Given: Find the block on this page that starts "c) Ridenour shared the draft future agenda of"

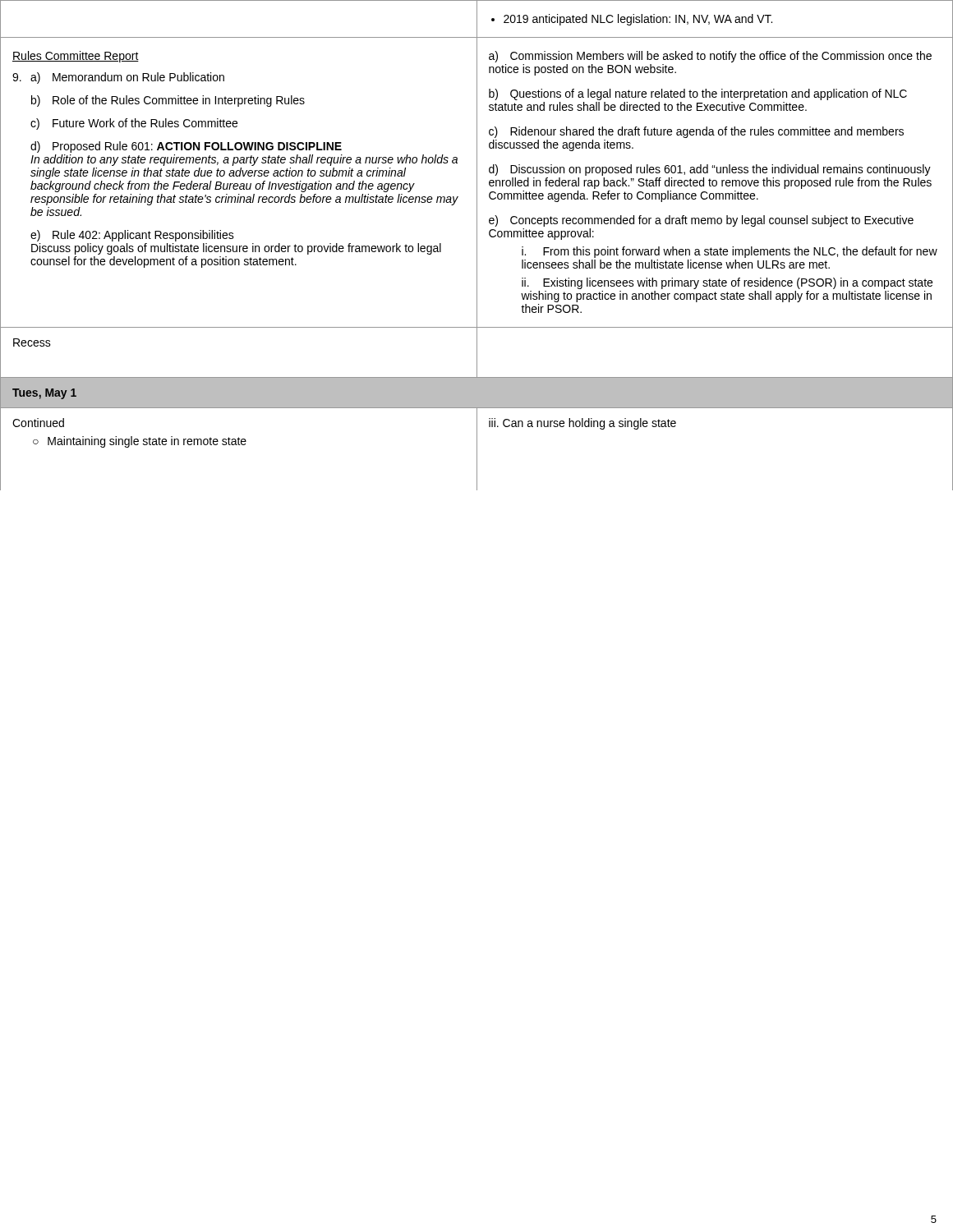Looking at the screenshot, I should (x=696, y=138).
